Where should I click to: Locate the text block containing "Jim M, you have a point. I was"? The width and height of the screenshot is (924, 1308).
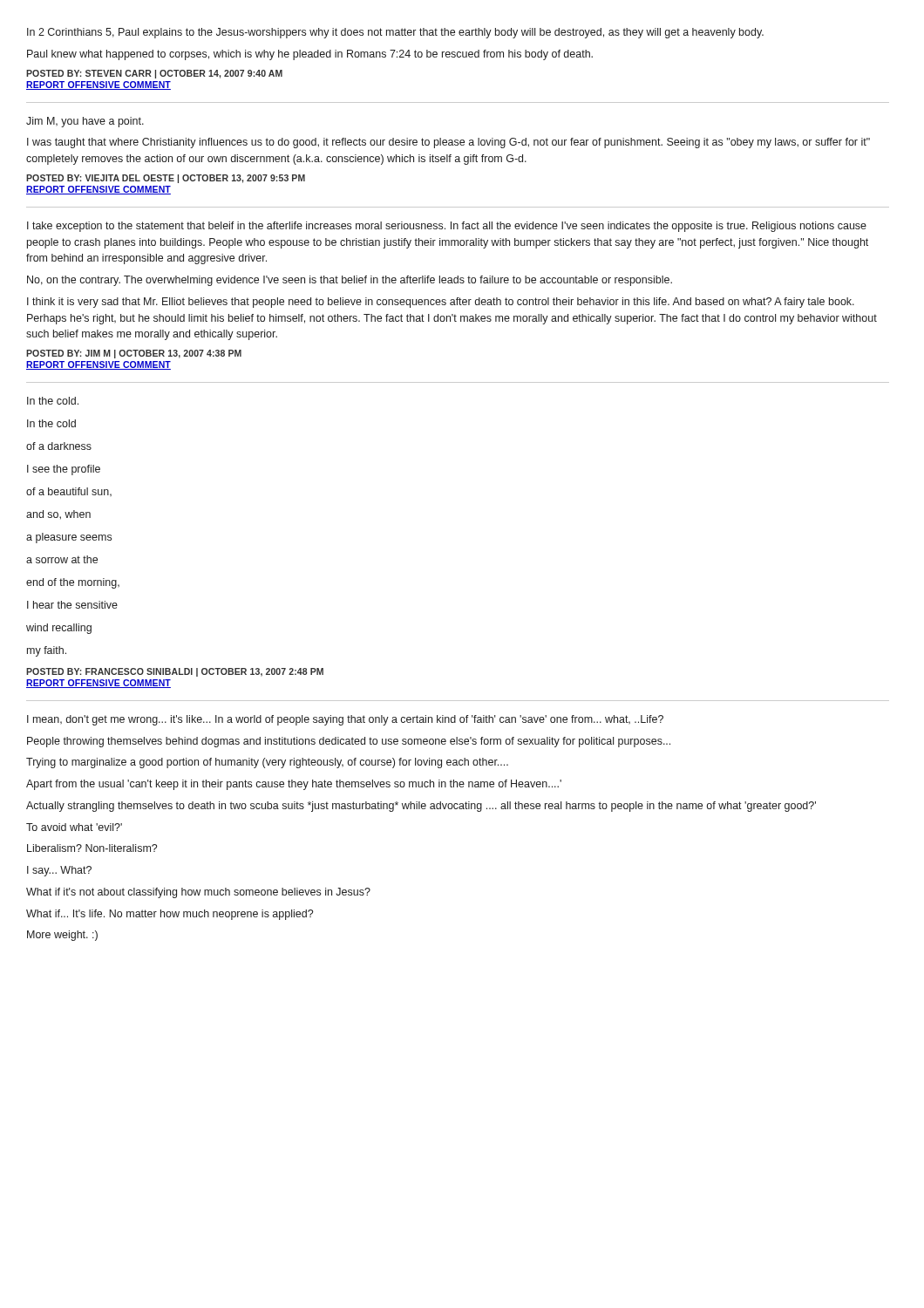(x=458, y=140)
